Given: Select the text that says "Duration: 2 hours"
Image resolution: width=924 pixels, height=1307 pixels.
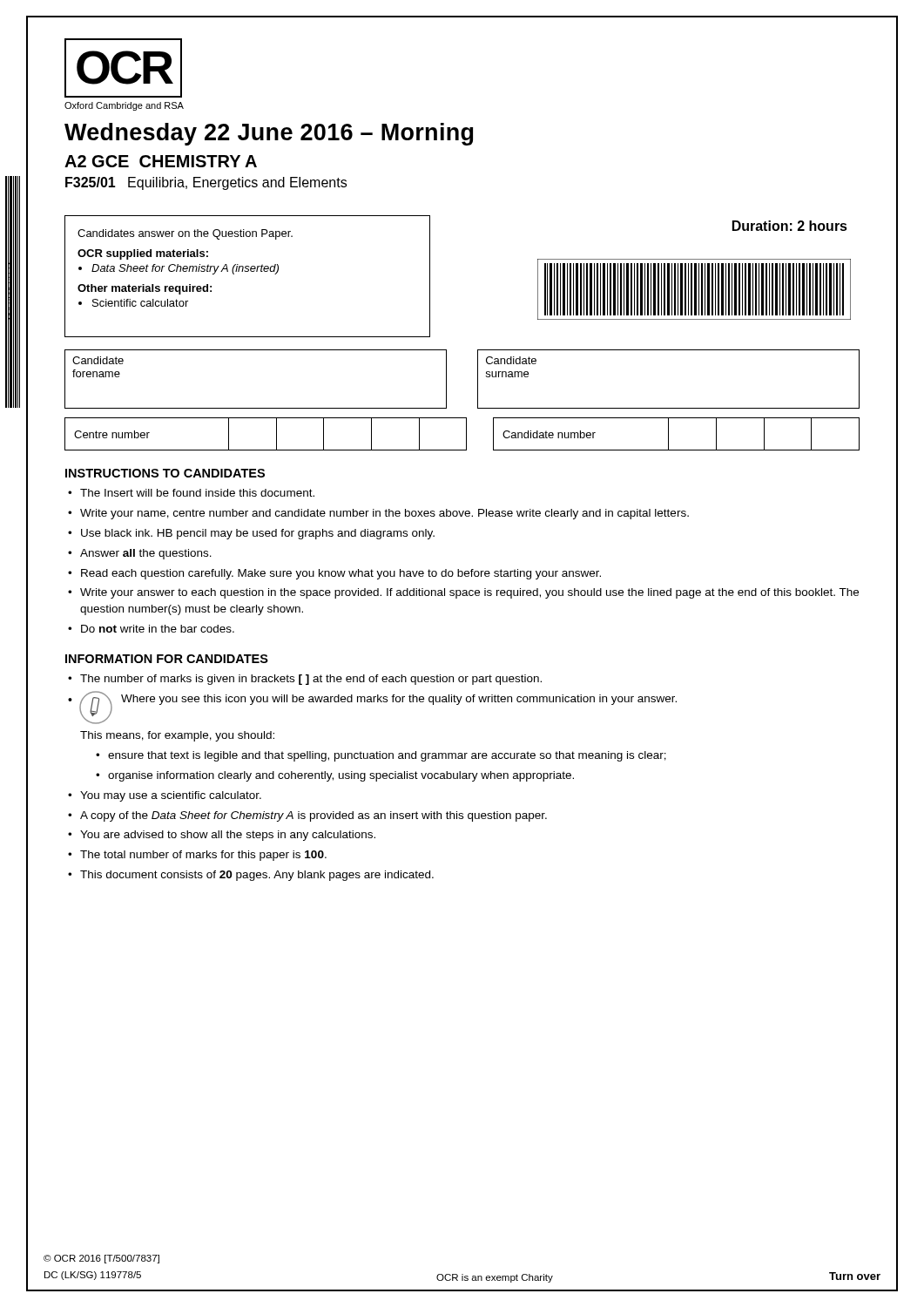Looking at the screenshot, I should click(668, 271).
